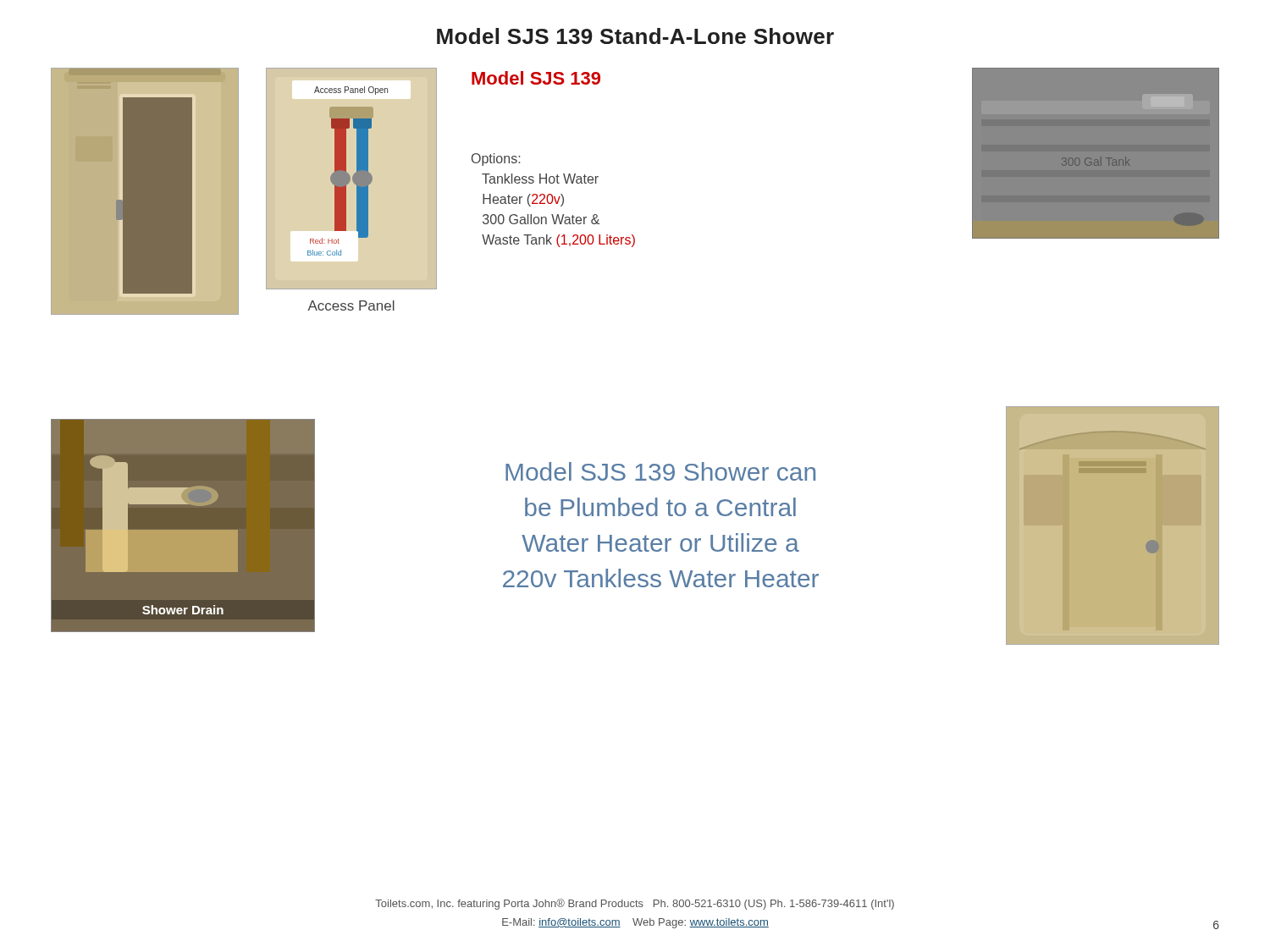Locate the caption that reads "Access Panel"
Viewport: 1270px width, 952px height.
point(351,306)
